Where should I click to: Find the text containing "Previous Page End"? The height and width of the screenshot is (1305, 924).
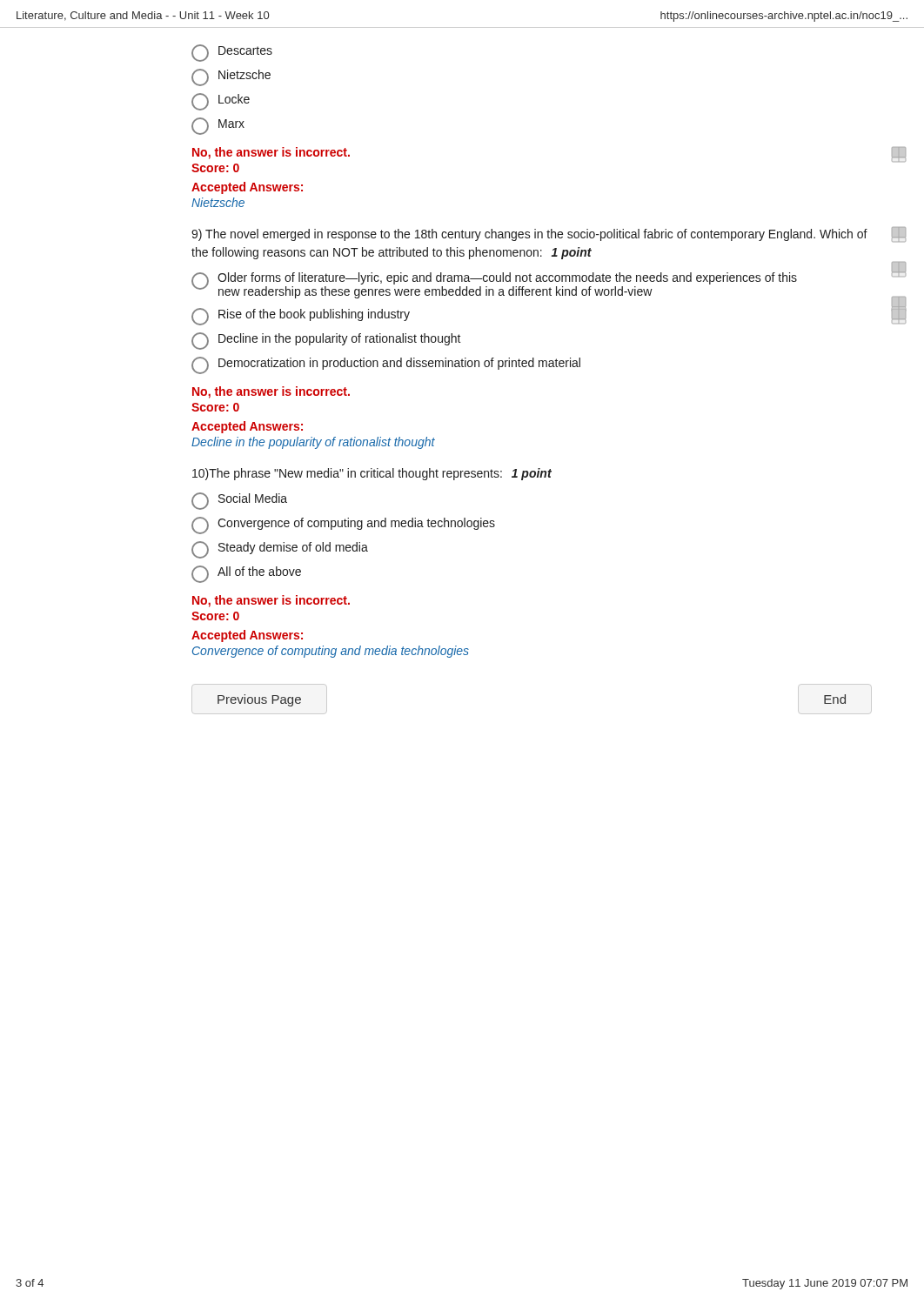pos(235,699)
